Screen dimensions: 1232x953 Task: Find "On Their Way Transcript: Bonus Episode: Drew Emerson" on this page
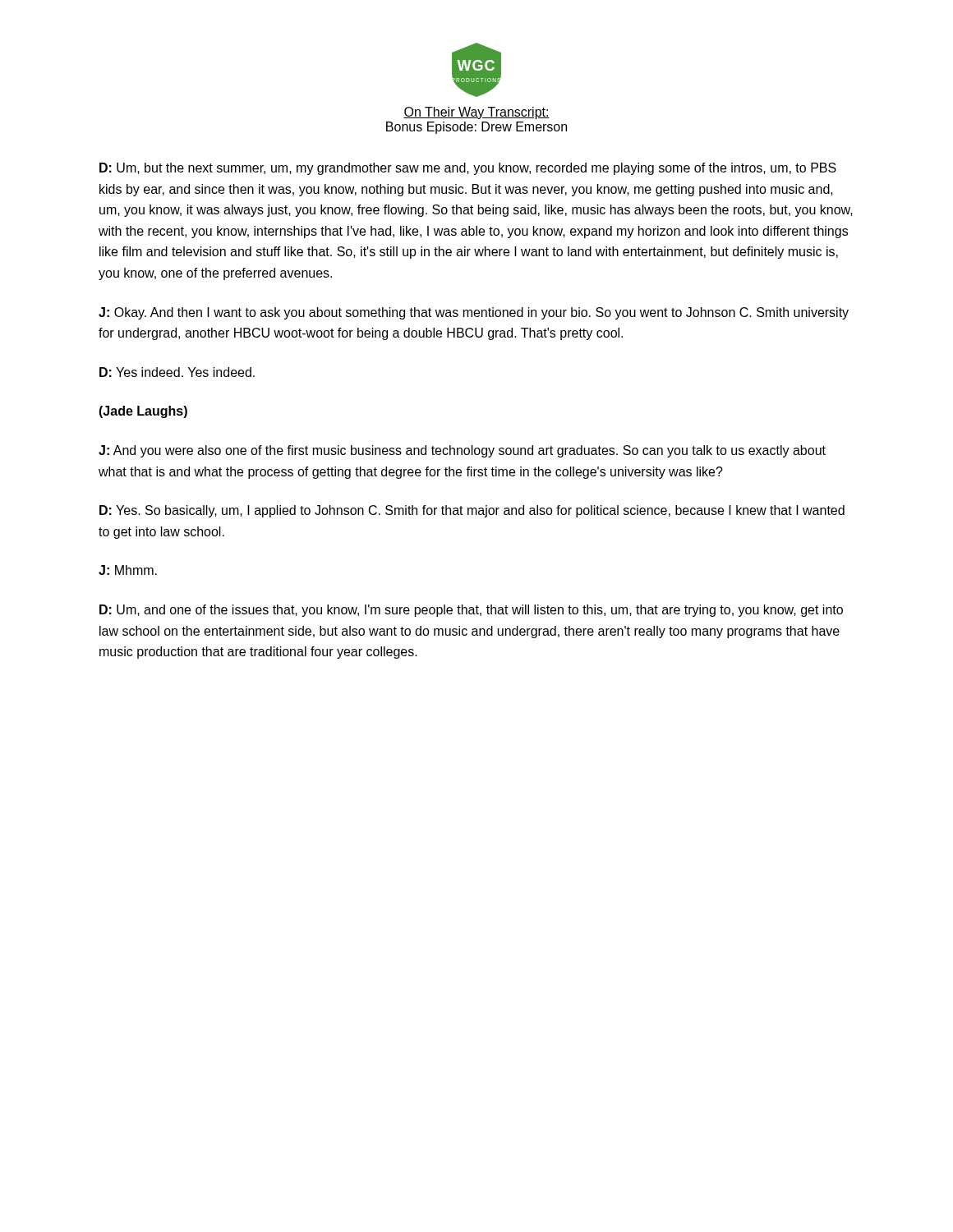[476, 120]
